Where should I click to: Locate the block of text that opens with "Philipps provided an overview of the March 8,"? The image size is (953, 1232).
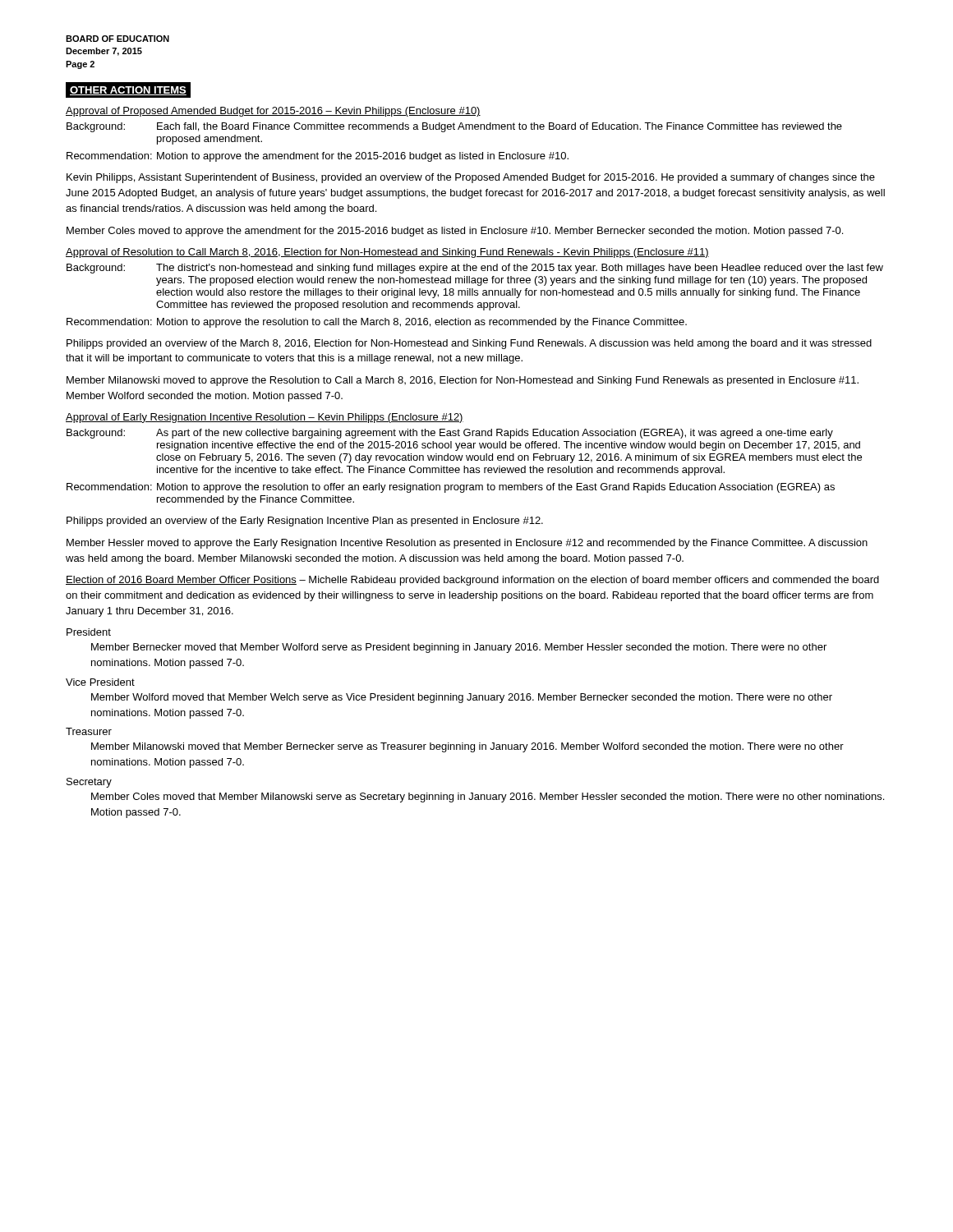469,350
